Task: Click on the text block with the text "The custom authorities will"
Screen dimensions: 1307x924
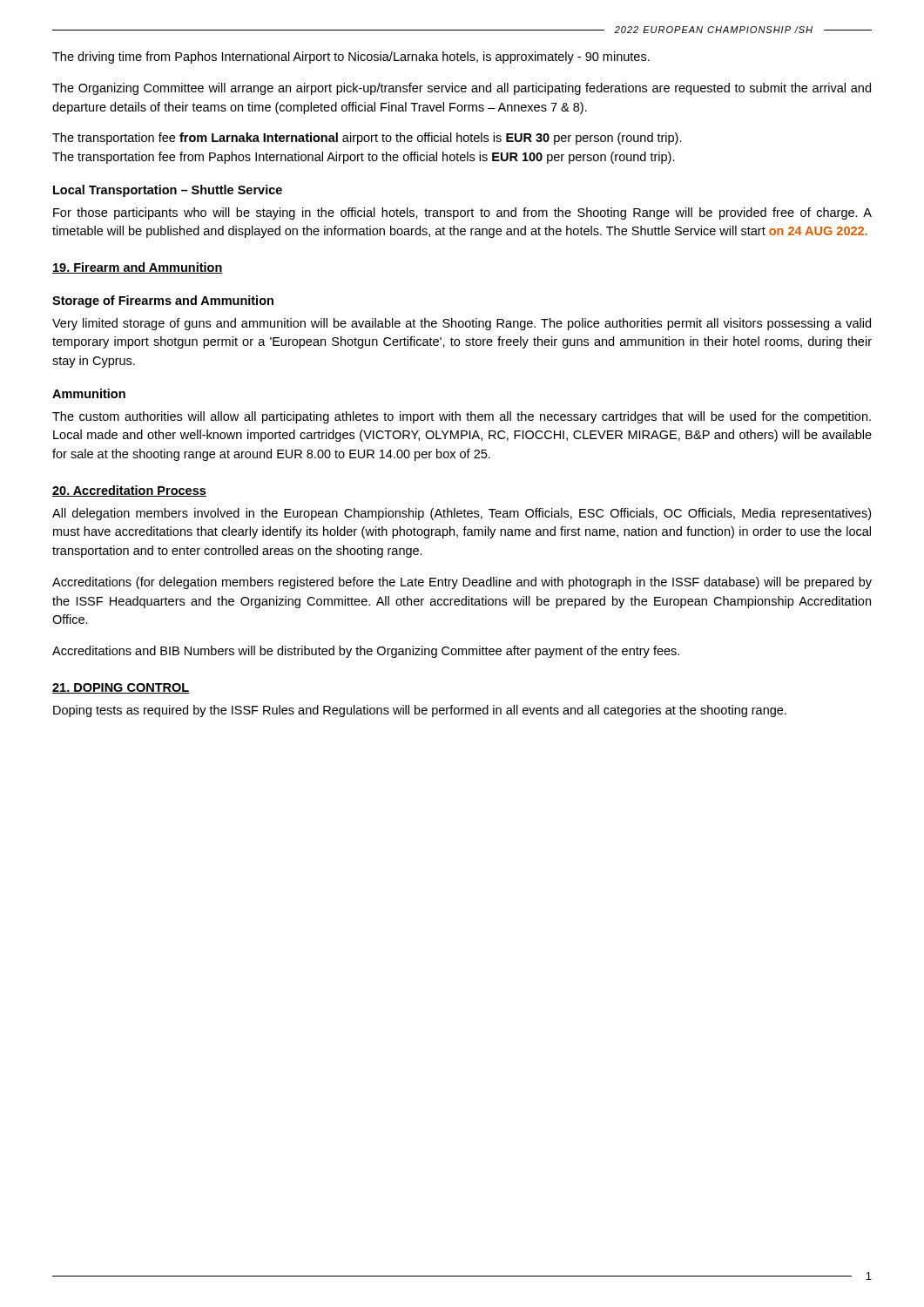Action: tap(462, 435)
